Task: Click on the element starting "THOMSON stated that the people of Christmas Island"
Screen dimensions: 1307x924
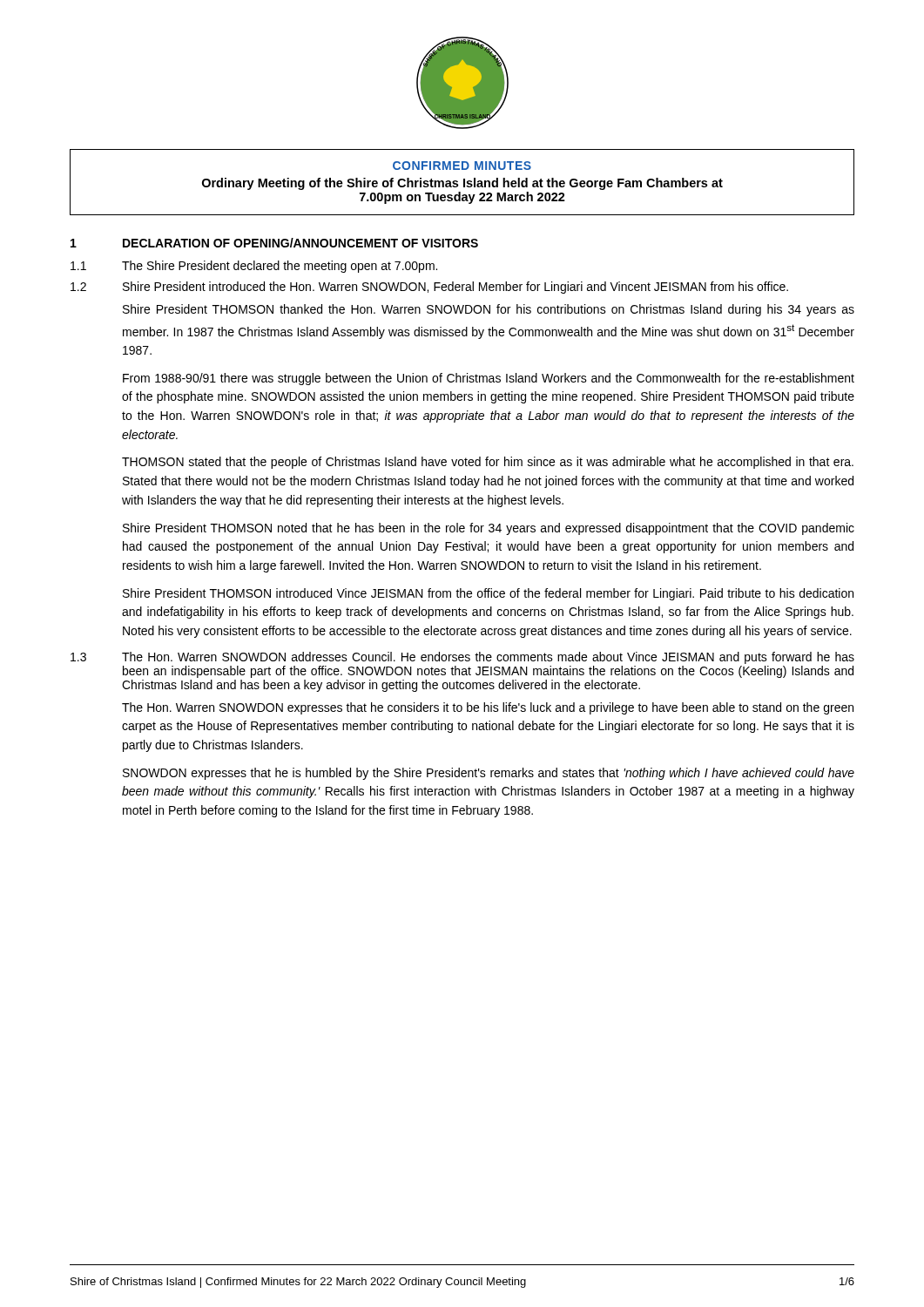Action: coord(488,481)
